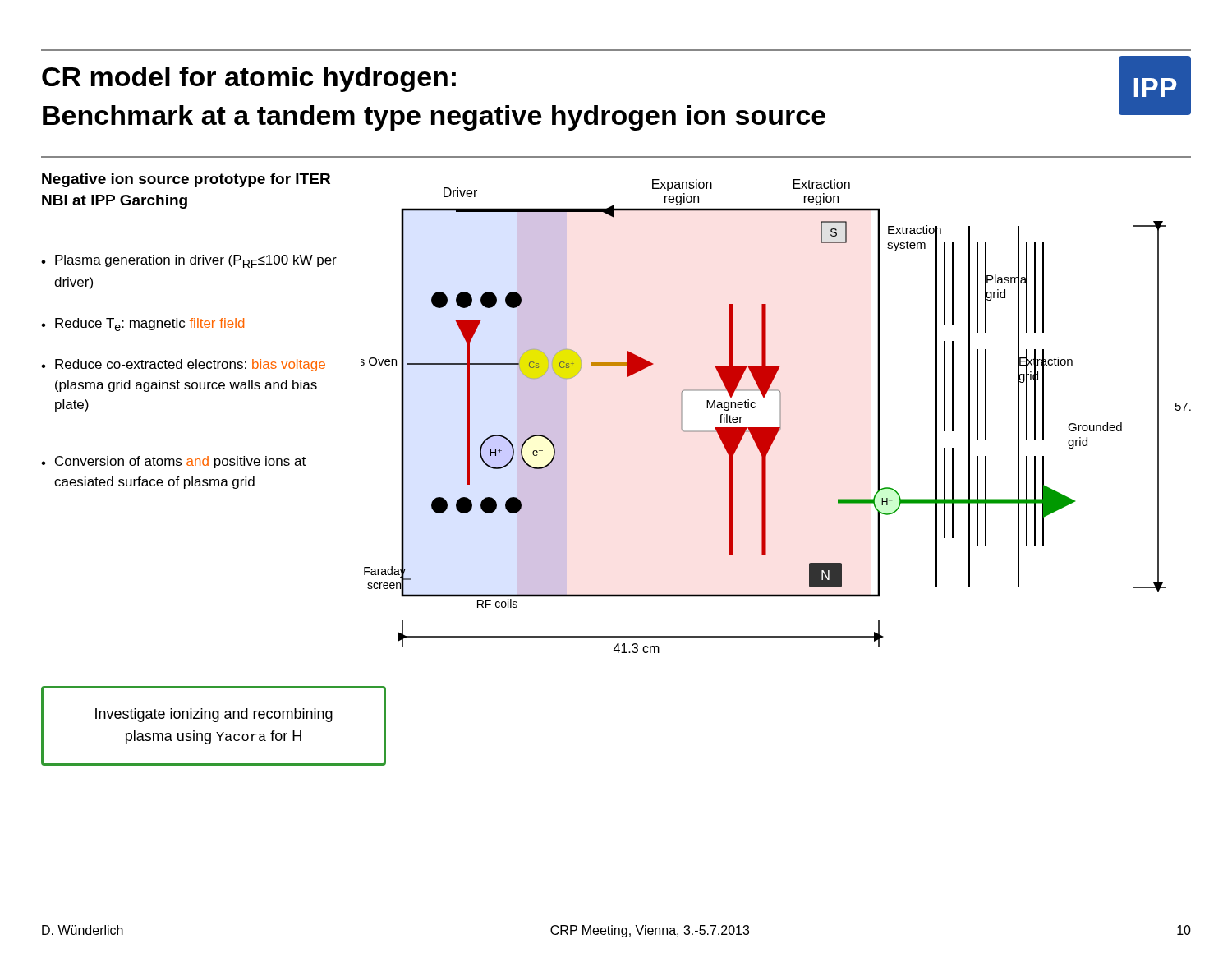Viewport: 1232px width, 953px height.
Task: Find the element starting "• Plasma generation"
Action: click(x=197, y=272)
